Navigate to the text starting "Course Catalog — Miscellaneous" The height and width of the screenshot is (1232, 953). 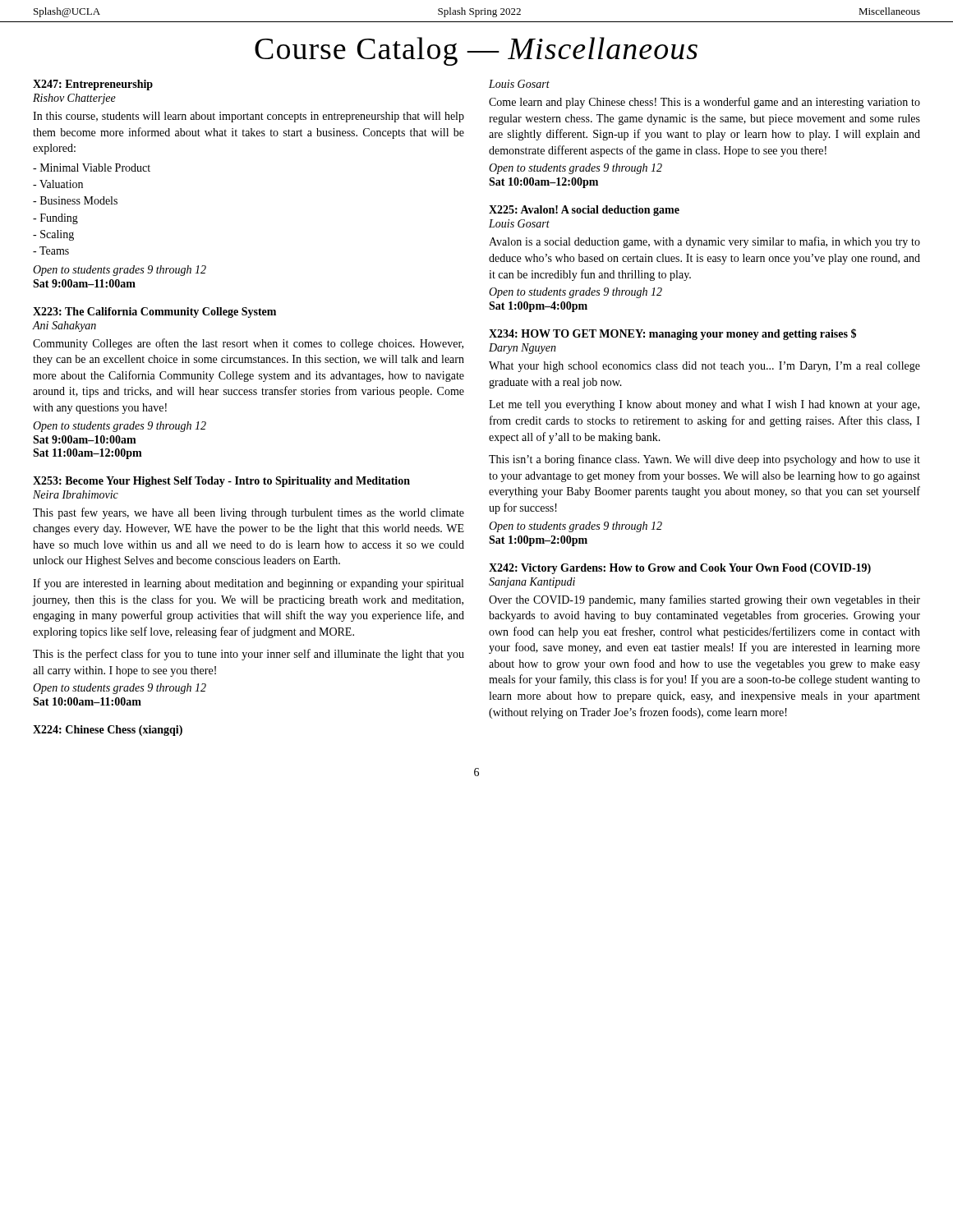tap(476, 48)
